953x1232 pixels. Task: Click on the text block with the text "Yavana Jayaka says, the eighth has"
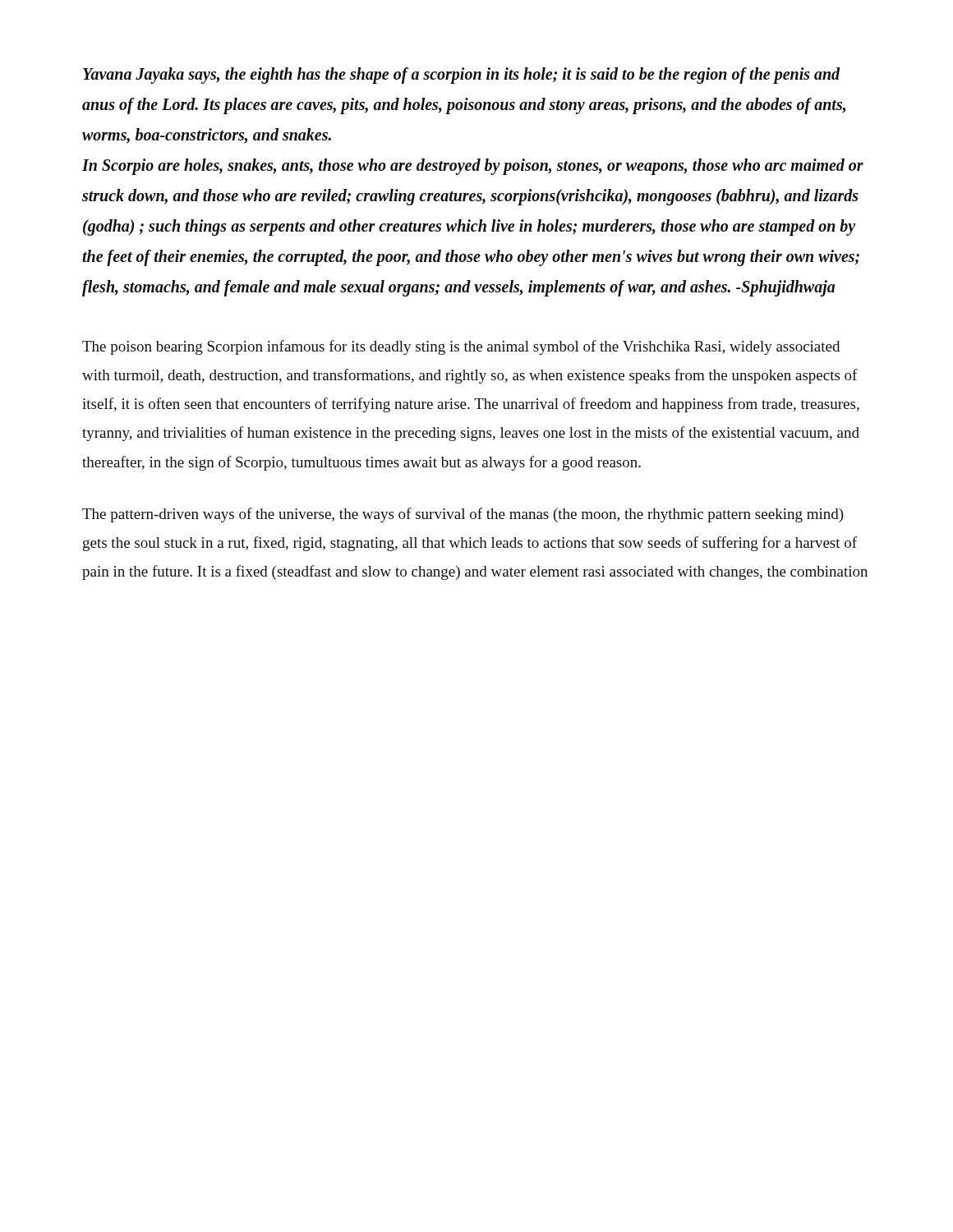(x=473, y=180)
